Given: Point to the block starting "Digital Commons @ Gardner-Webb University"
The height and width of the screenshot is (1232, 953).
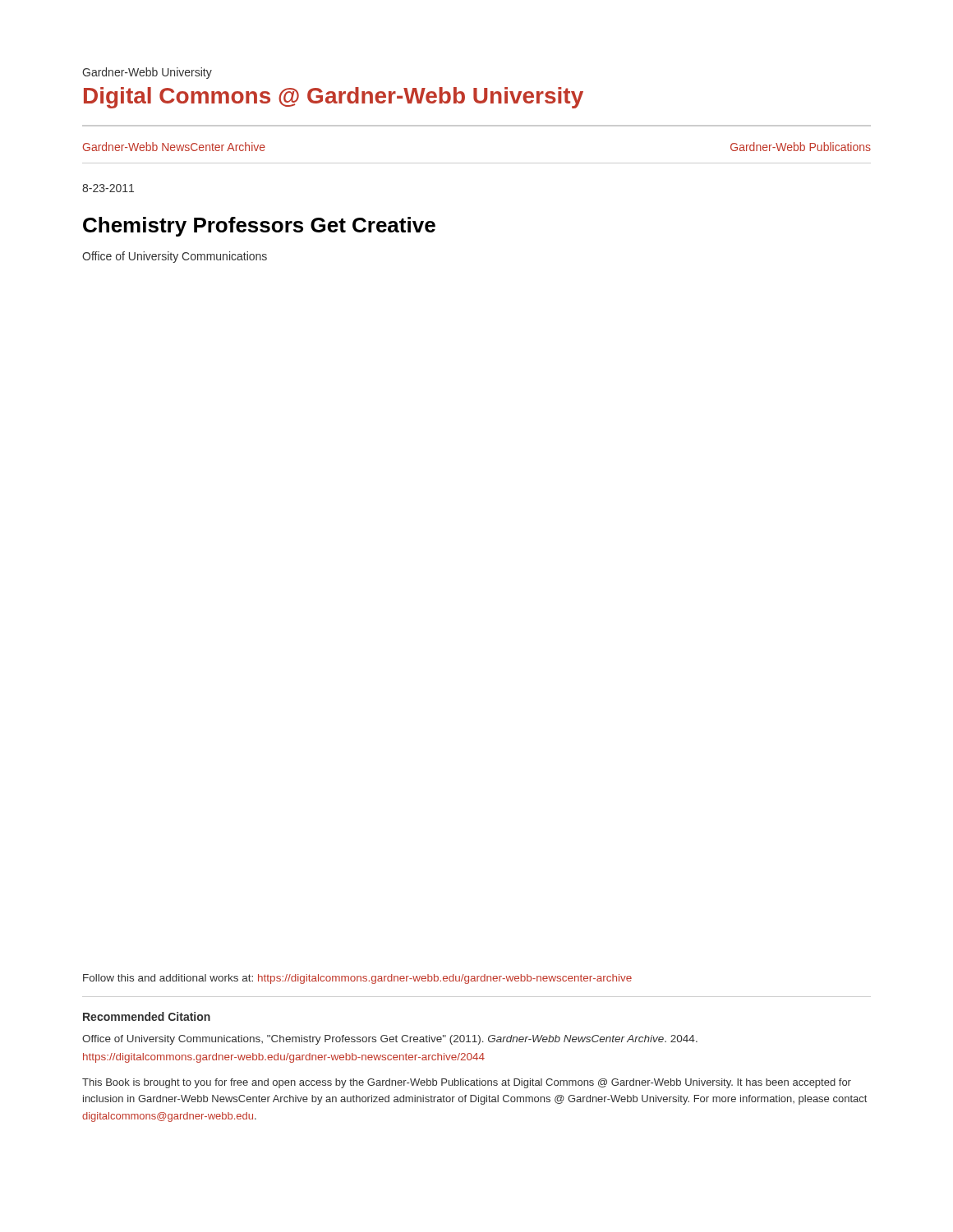Looking at the screenshot, I should tap(333, 96).
